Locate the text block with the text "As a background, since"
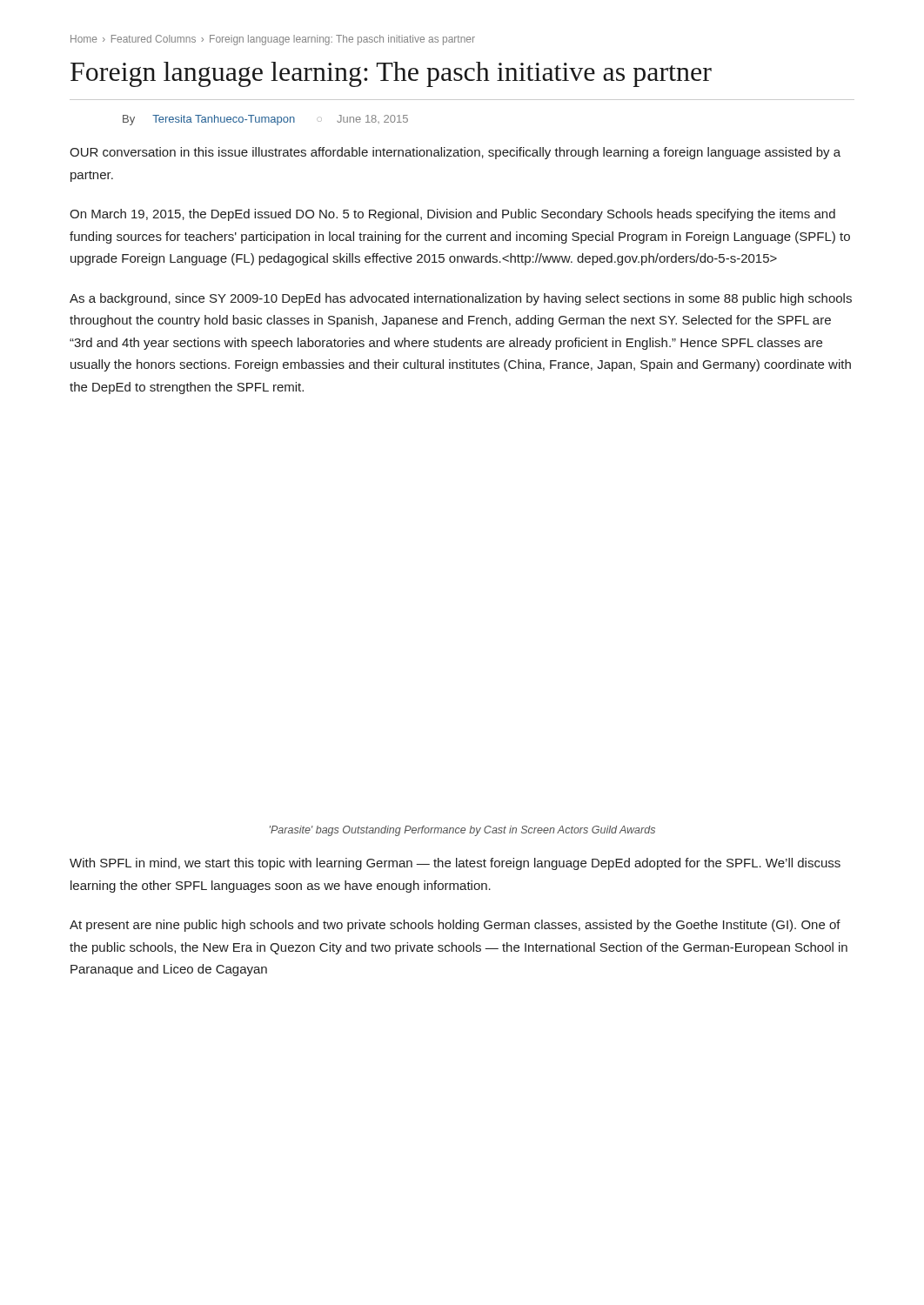924x1305 pixels. (x=461, y=342)
